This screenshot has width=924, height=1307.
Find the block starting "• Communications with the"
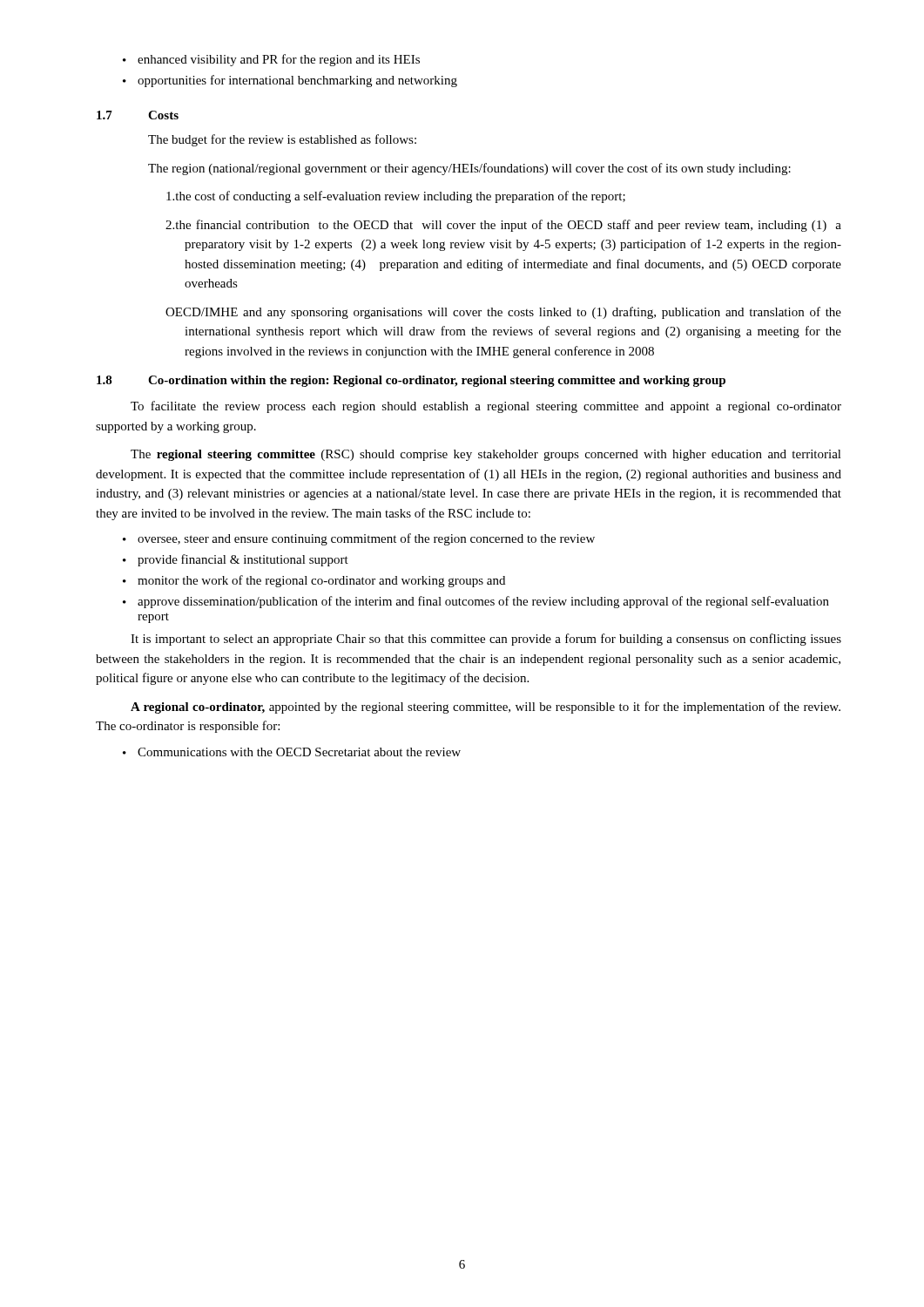pyautogui.click(x=292, y=752)
